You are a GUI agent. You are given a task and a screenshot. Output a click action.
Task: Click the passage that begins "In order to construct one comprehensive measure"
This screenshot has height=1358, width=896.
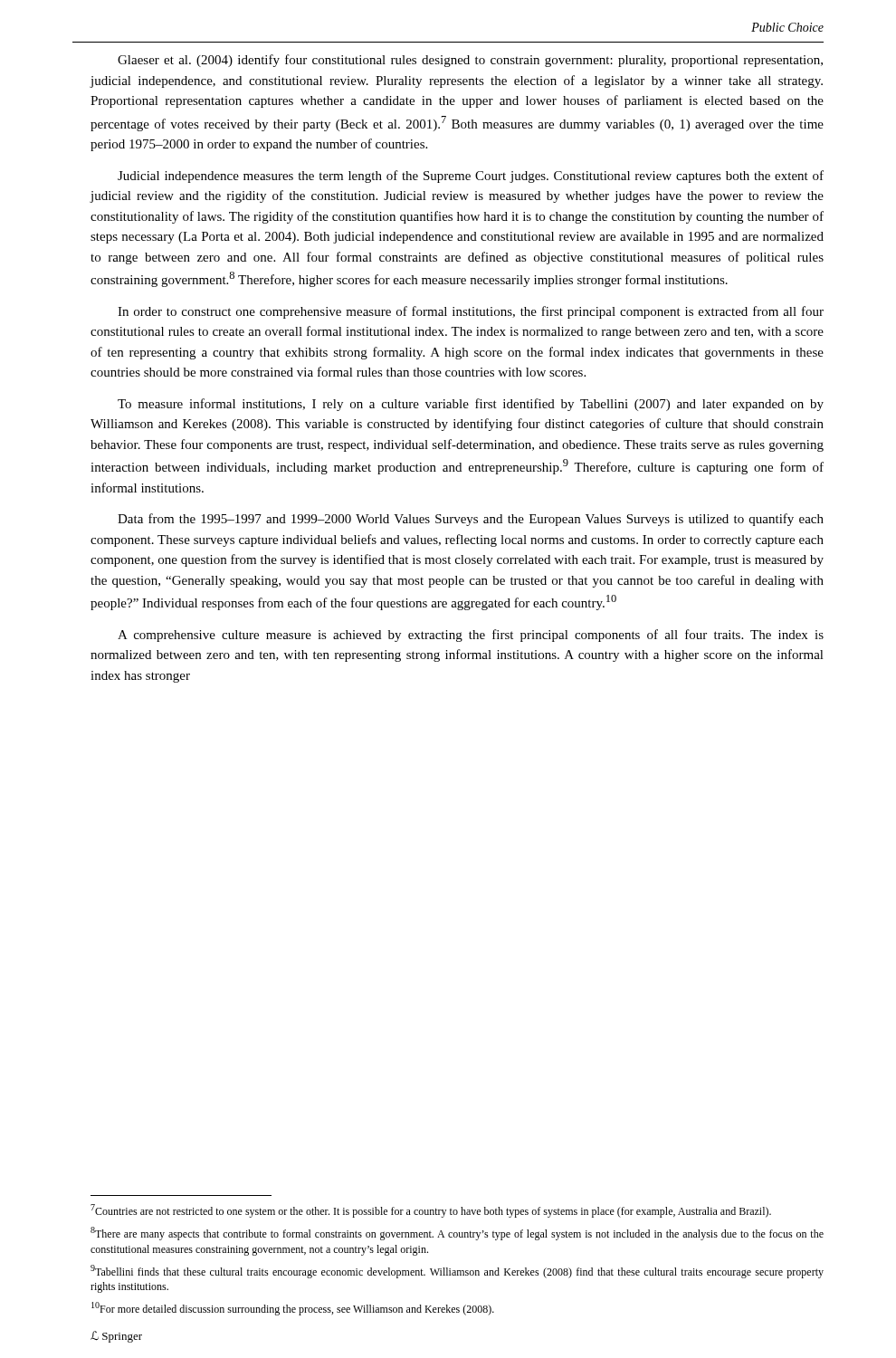pos(457,342)
